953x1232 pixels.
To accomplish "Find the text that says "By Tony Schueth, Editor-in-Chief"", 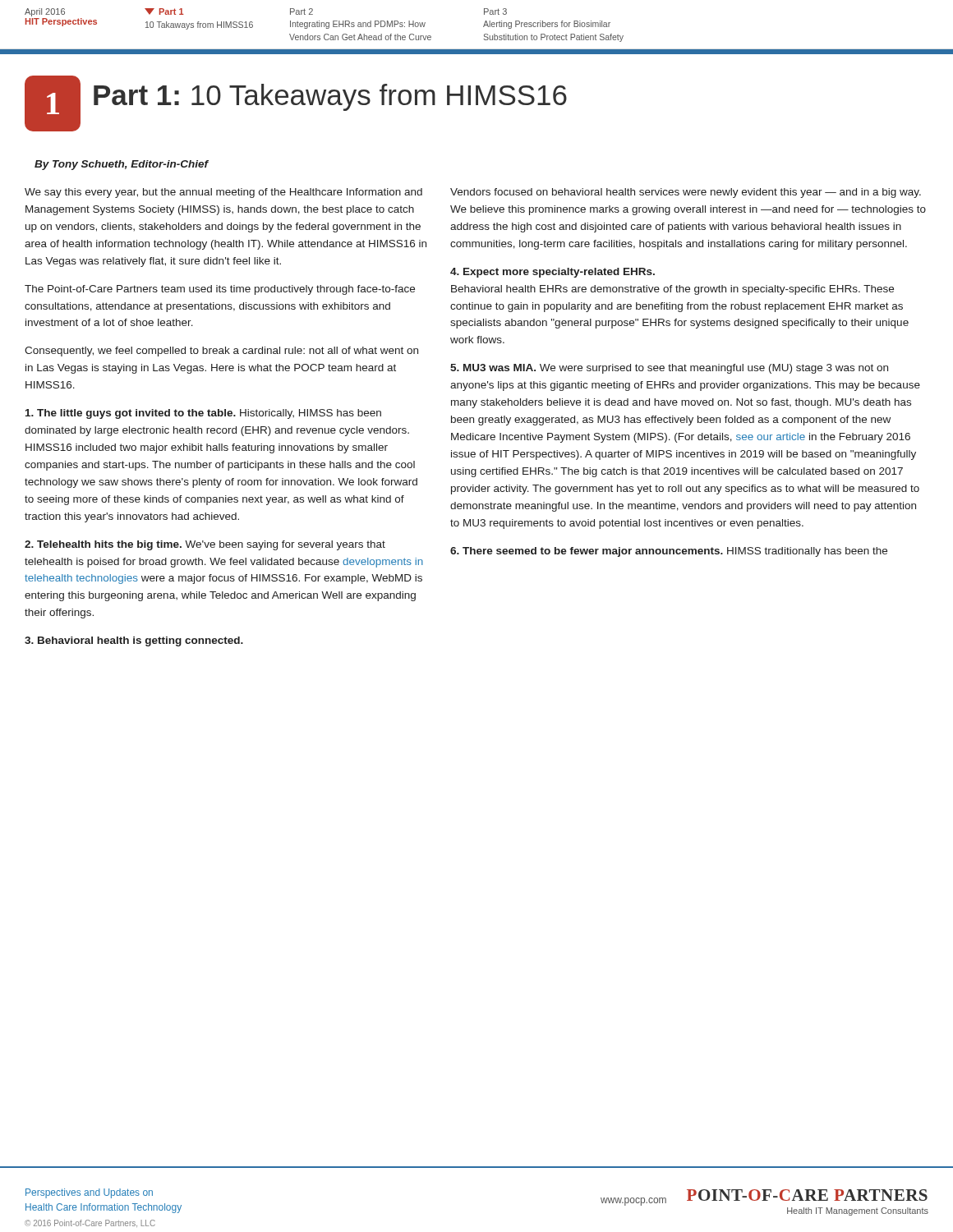I will coord(121,164).
